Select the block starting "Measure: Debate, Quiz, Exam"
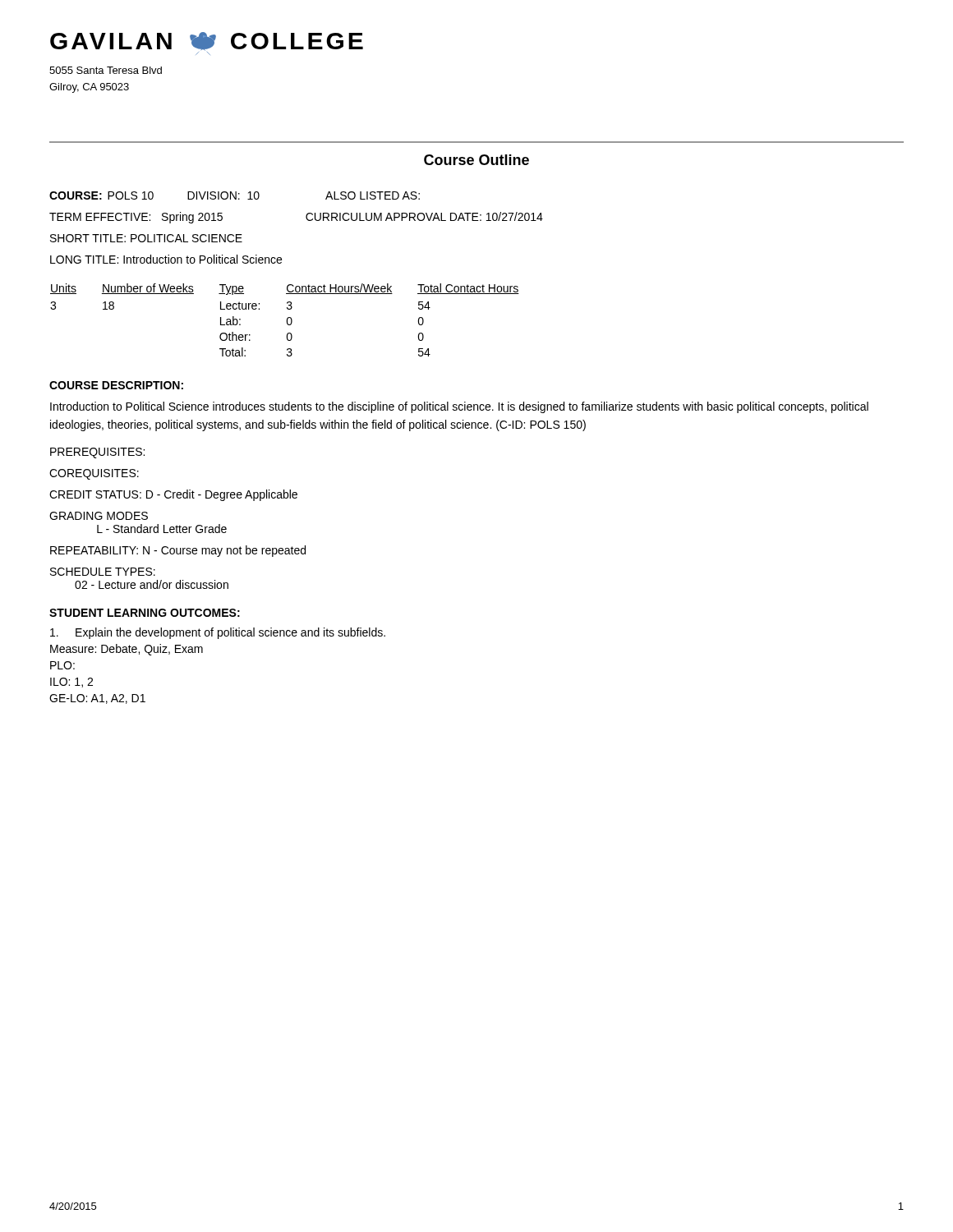The height and width of the screenshot is (1232, 953). click(x=126, y=649)
